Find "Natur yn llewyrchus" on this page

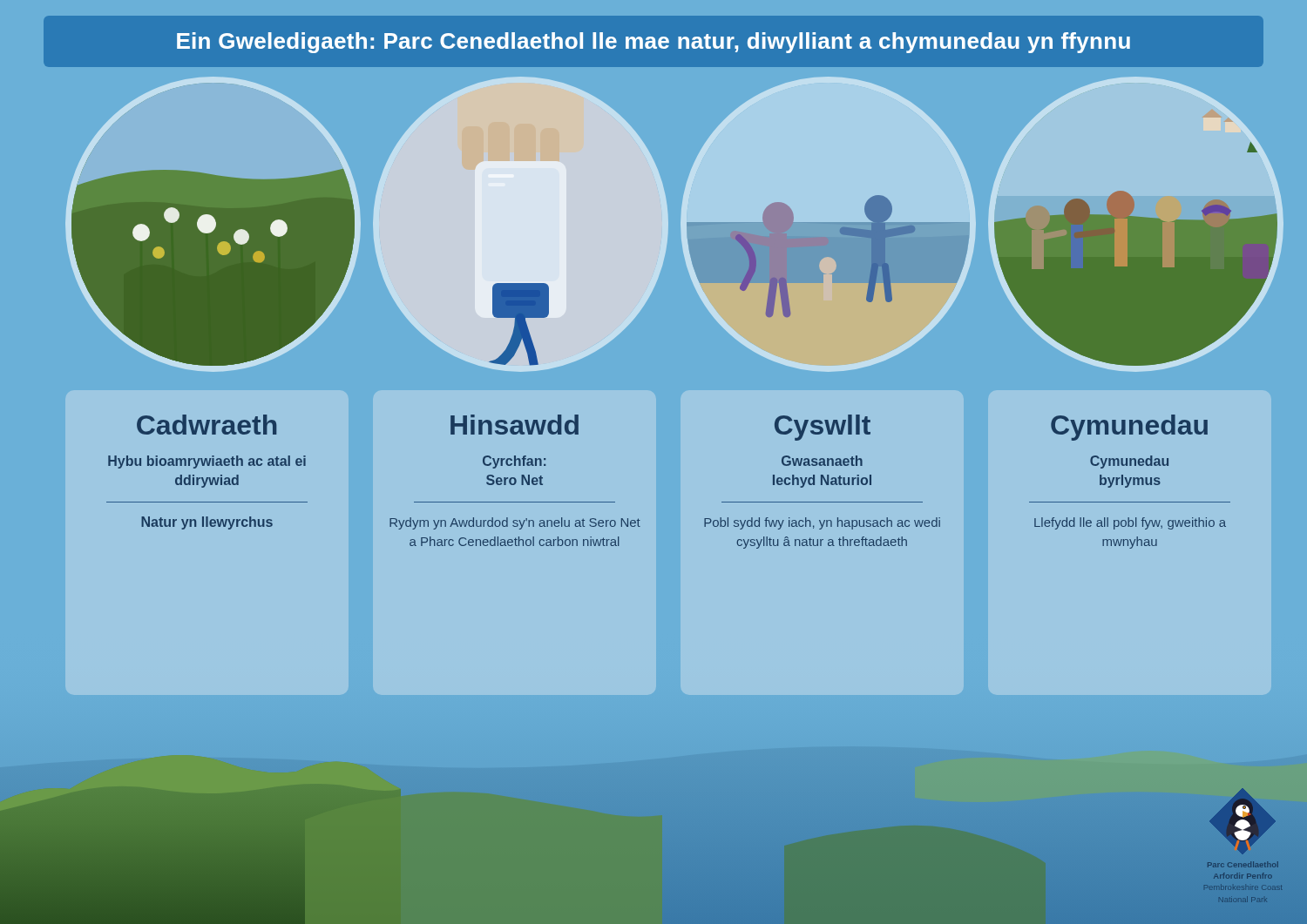click(x=207, y=522)
